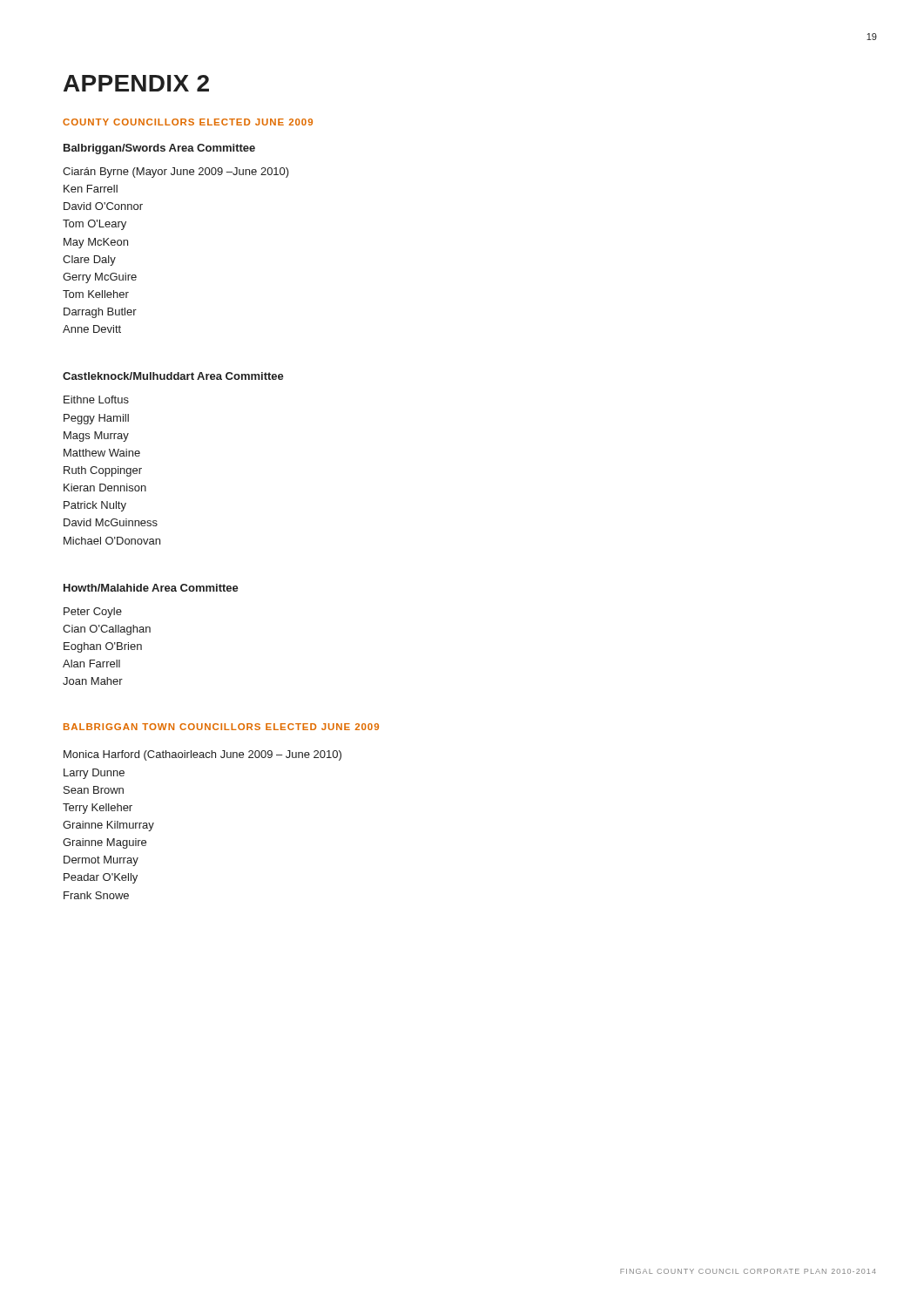Click where it says "Gerry McGuire"

(100, 277)
